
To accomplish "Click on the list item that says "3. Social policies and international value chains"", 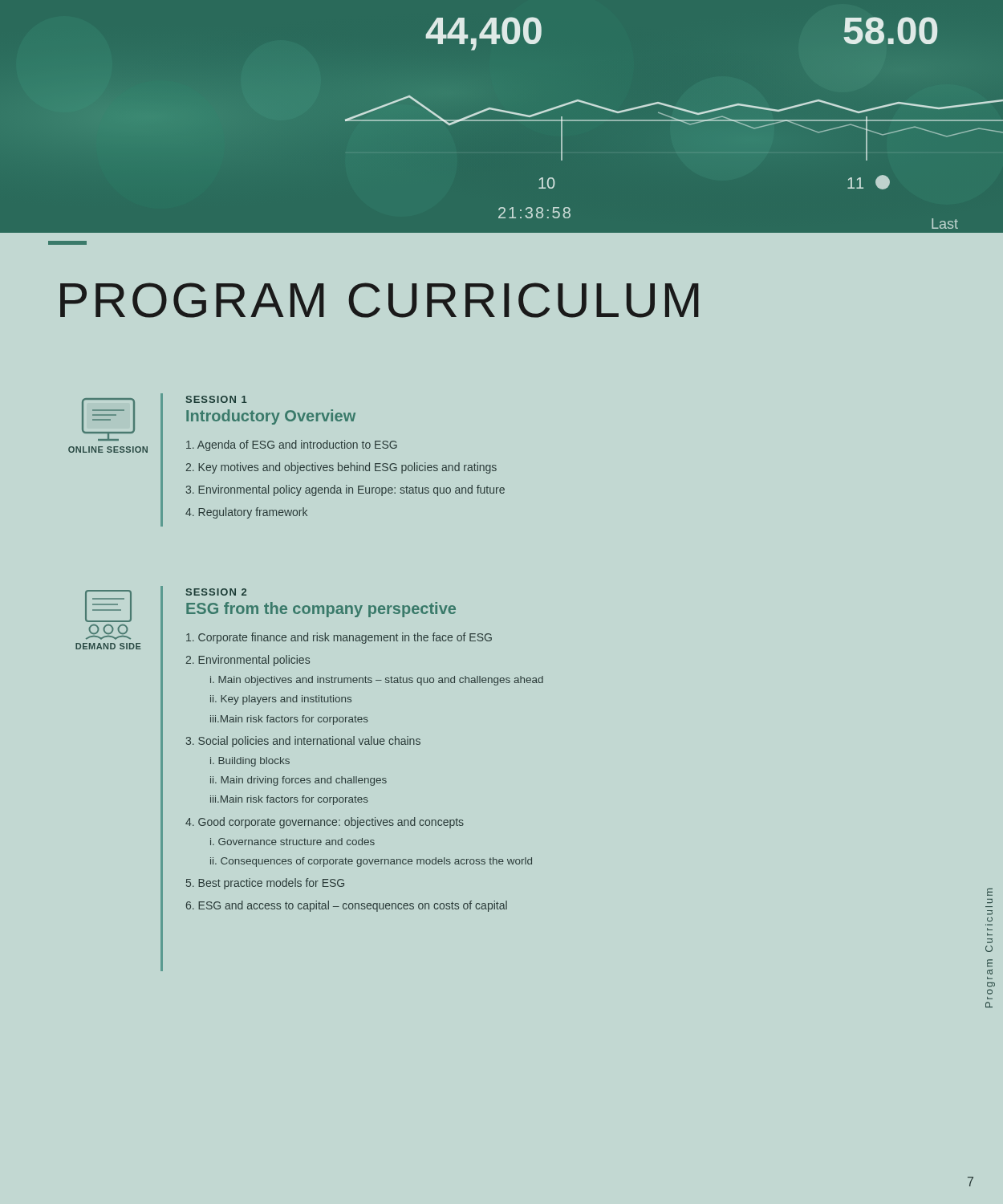I will pyautogui.click(x=303, y=741).
